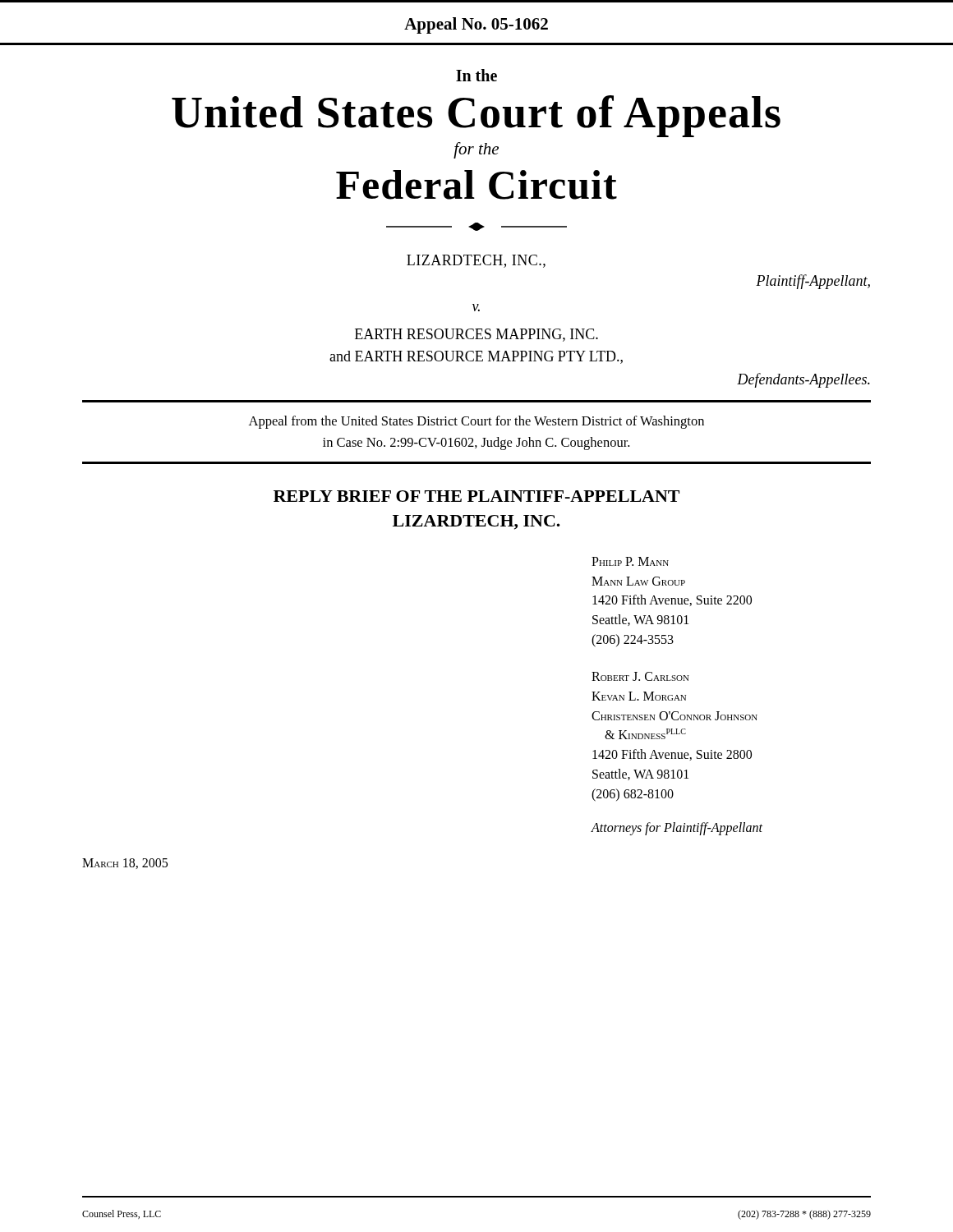Click the title that begins "In the United States Court"
The image size is (953, 1232).
pos(476,137)
